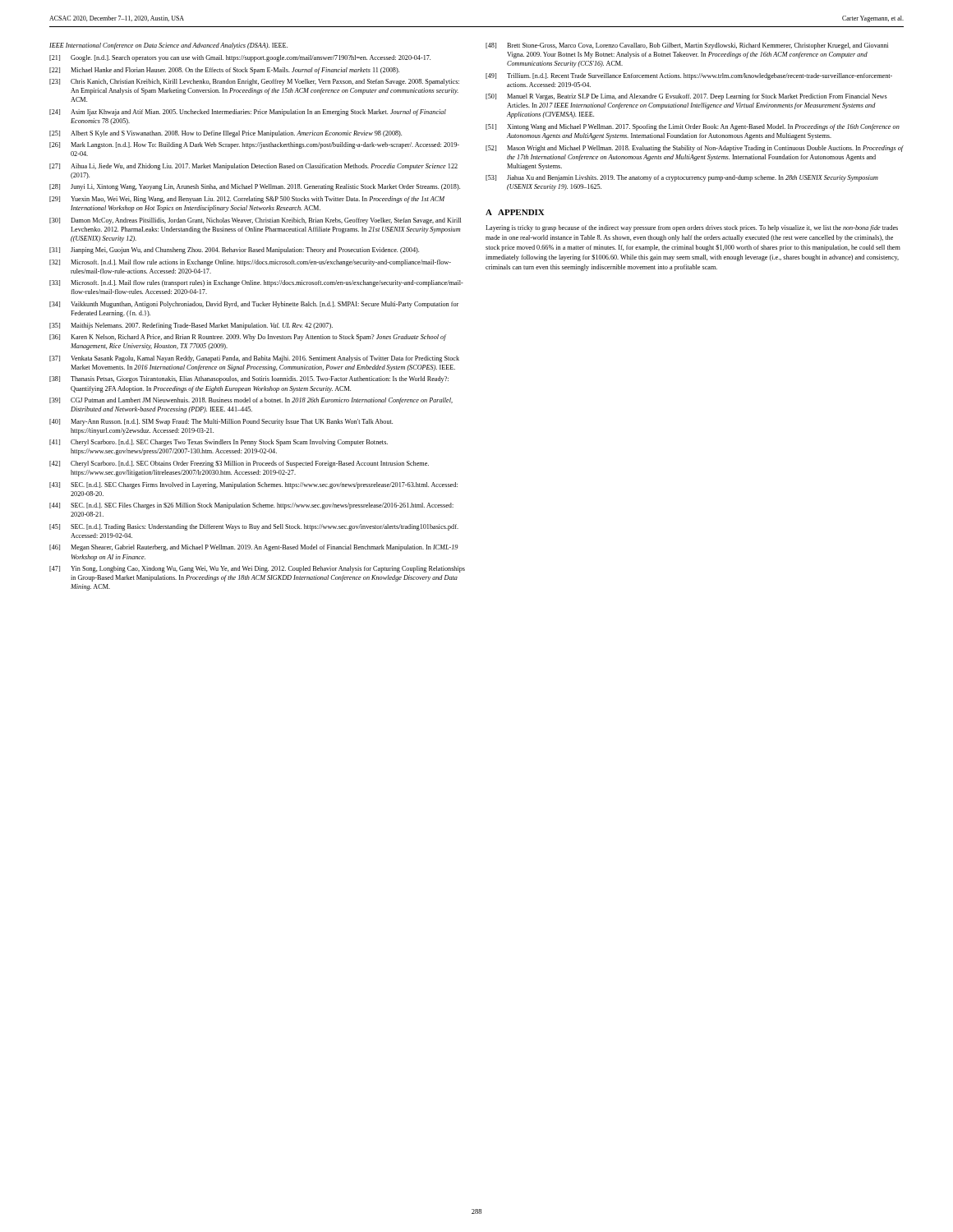
Task: Point to the passage starting "[28] Junyi Li, Xintong"
Action: [255, 187]
